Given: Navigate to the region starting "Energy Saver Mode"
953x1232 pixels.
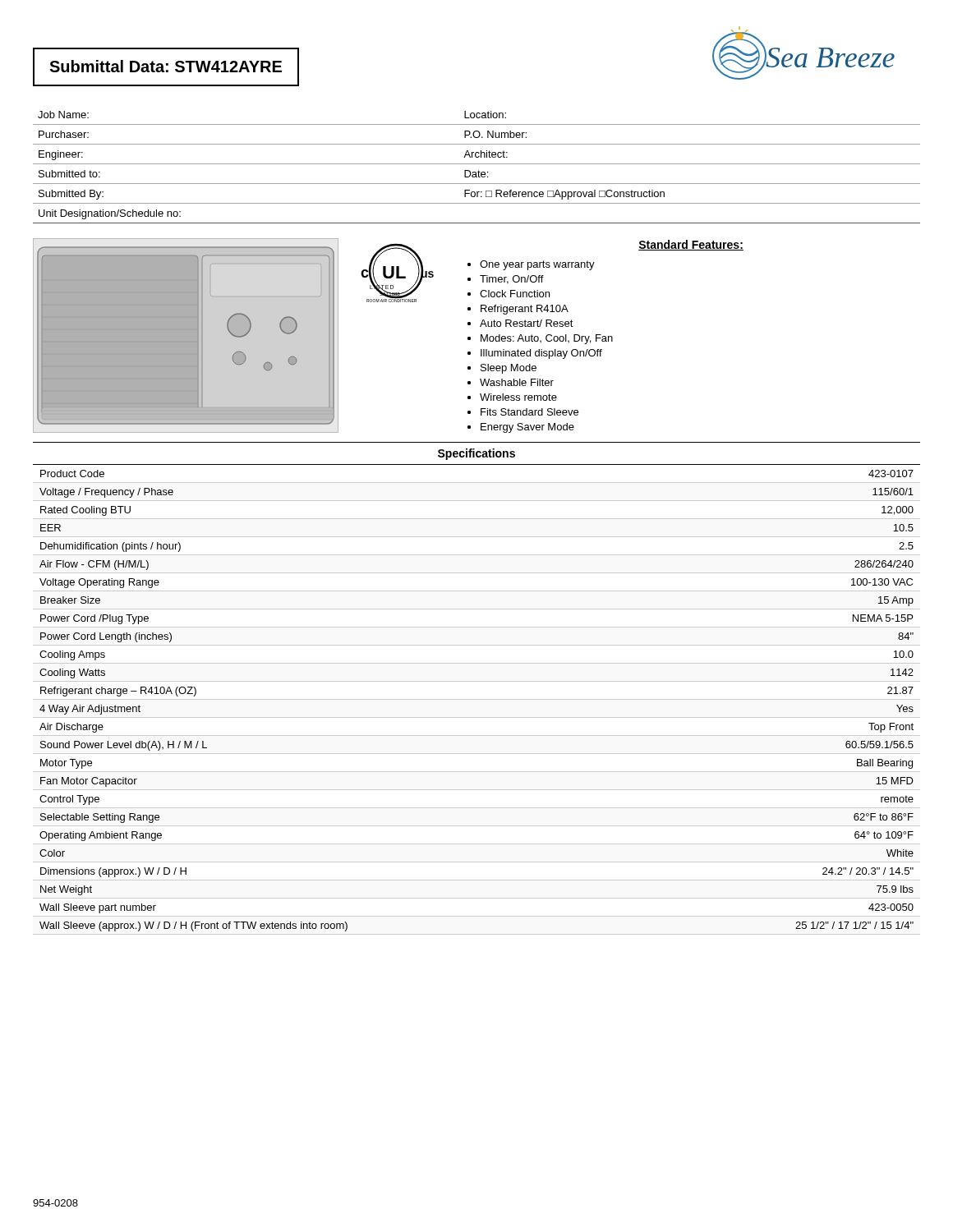Looking at the screenshot, I should (x=527, y=428).
